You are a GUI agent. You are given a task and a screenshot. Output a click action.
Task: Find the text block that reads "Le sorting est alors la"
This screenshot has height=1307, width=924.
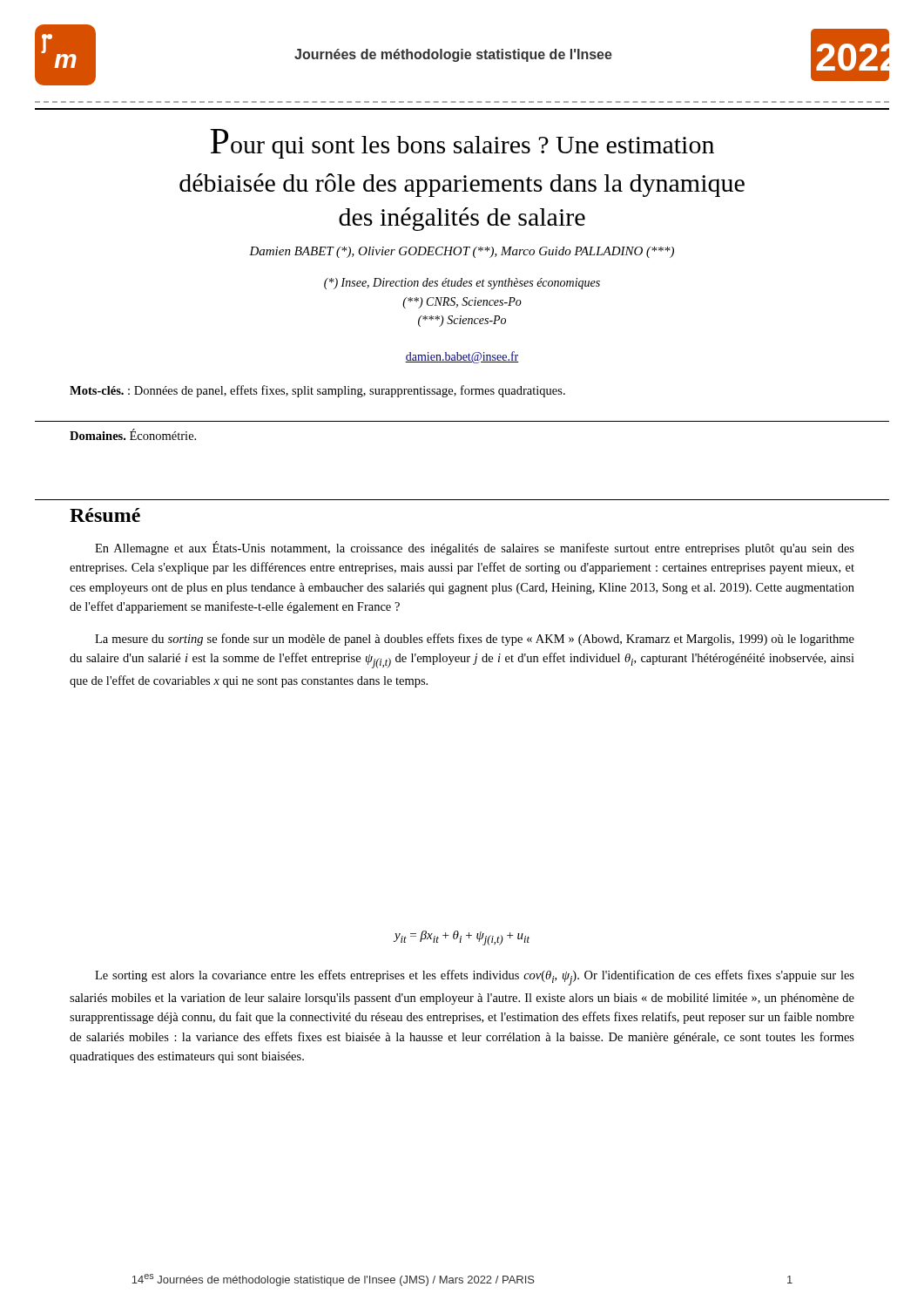(462, 1016)
